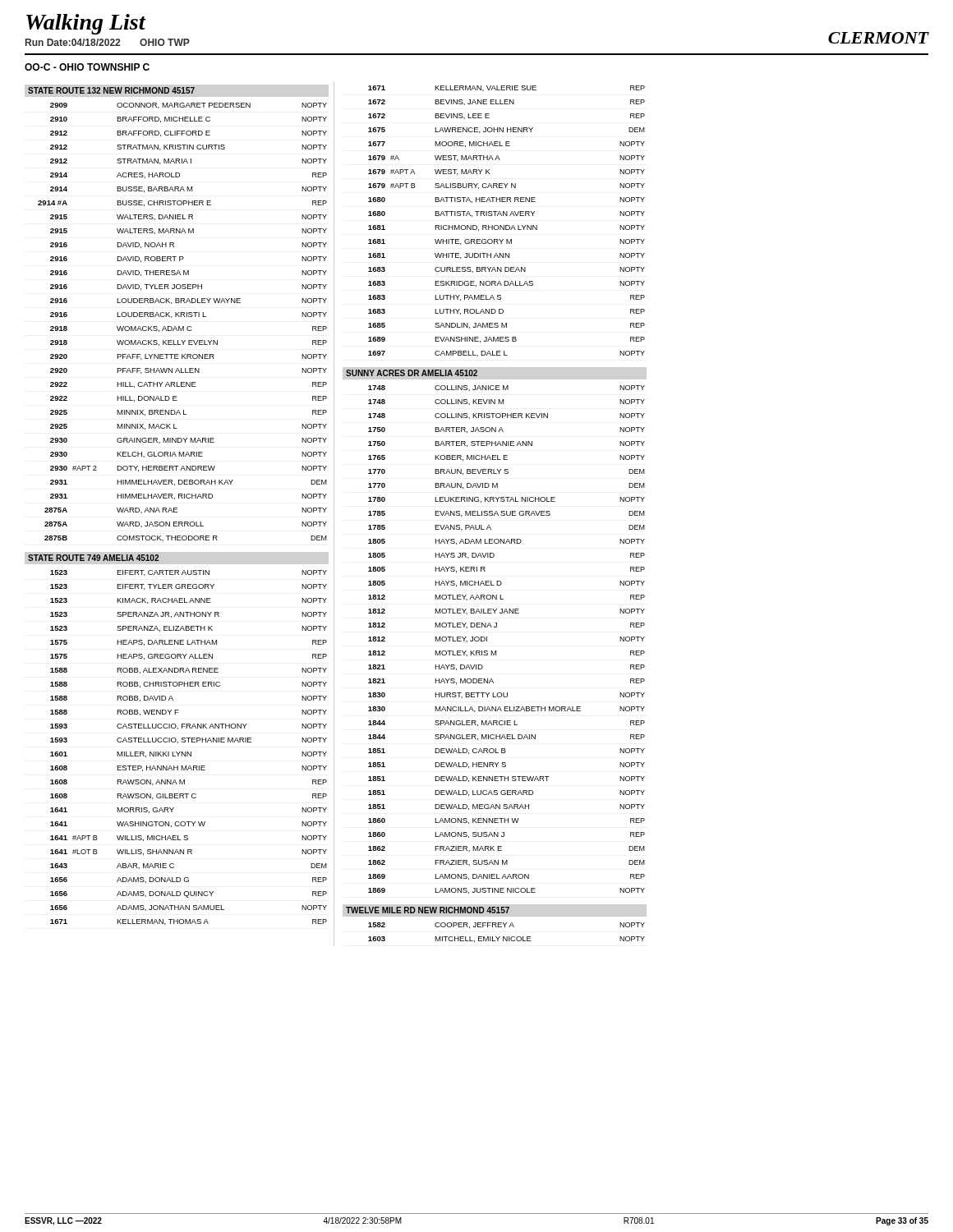Click on the region starting "TWELVE MILE RD"
Image resolution: width=953 pixels, height=1232 pixels.
pyautogui.click(x=495, y=910)
